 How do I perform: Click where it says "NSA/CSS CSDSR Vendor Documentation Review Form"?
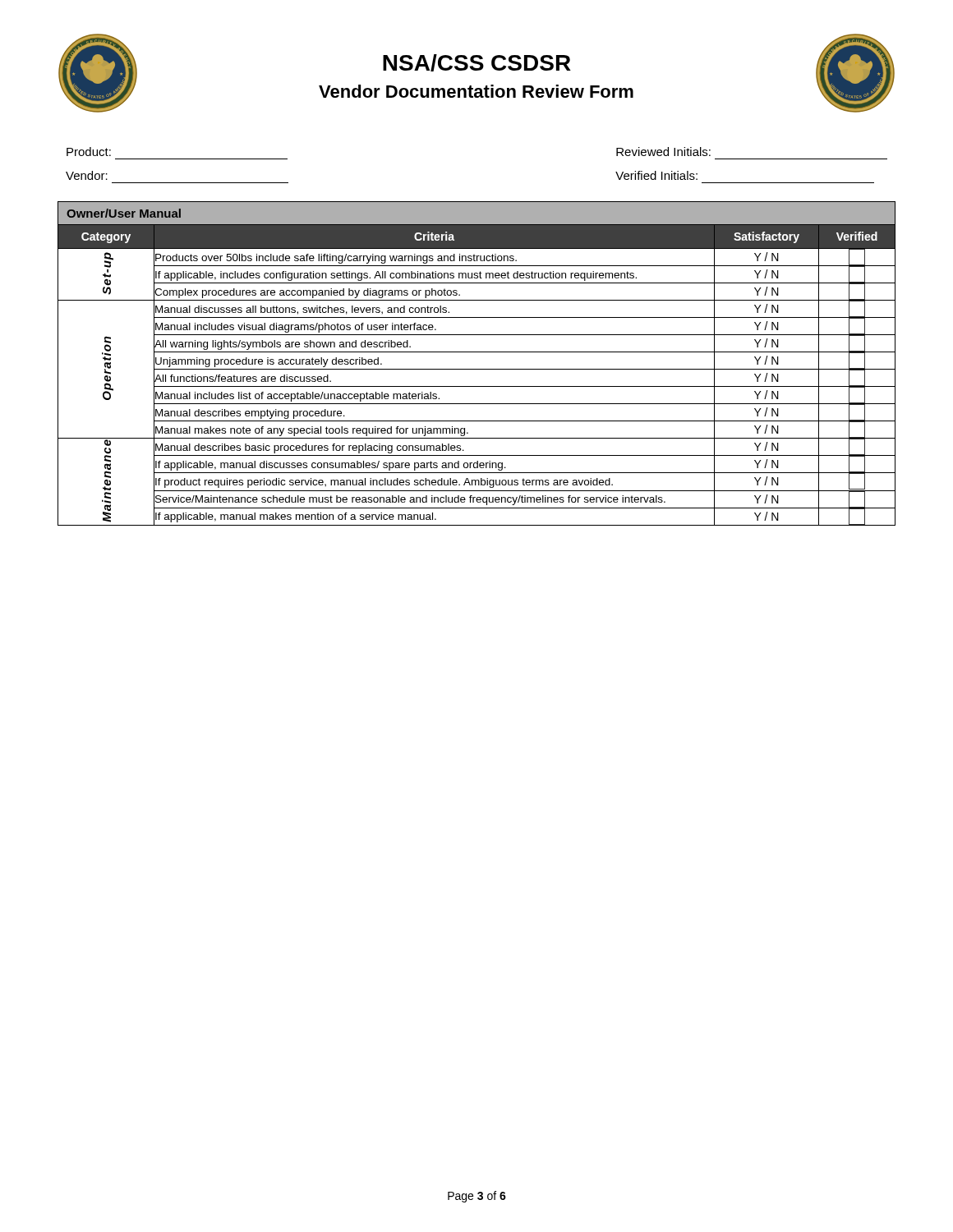click(x=476, y=76)
